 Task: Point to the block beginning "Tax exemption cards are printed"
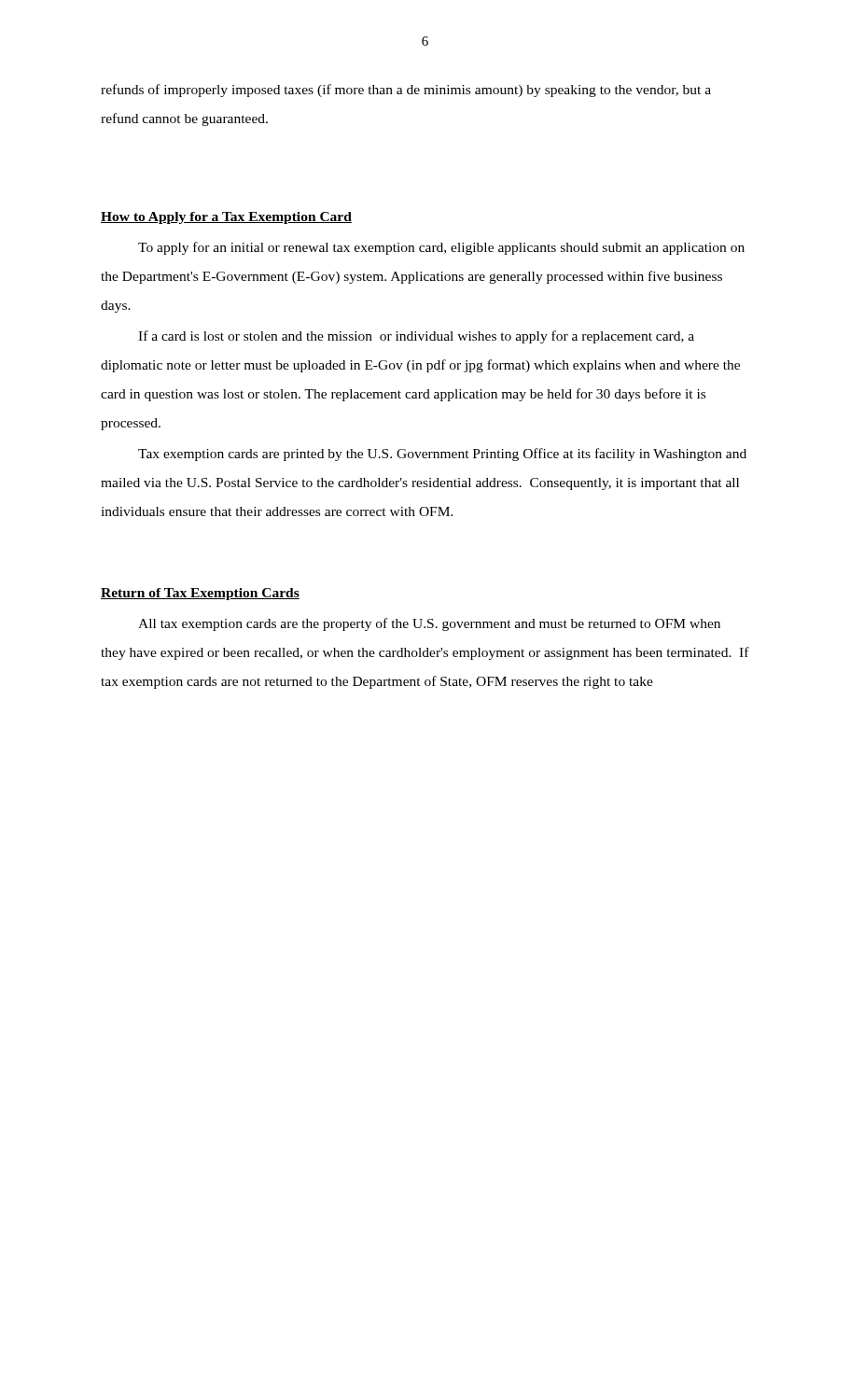tap(424, 482)
